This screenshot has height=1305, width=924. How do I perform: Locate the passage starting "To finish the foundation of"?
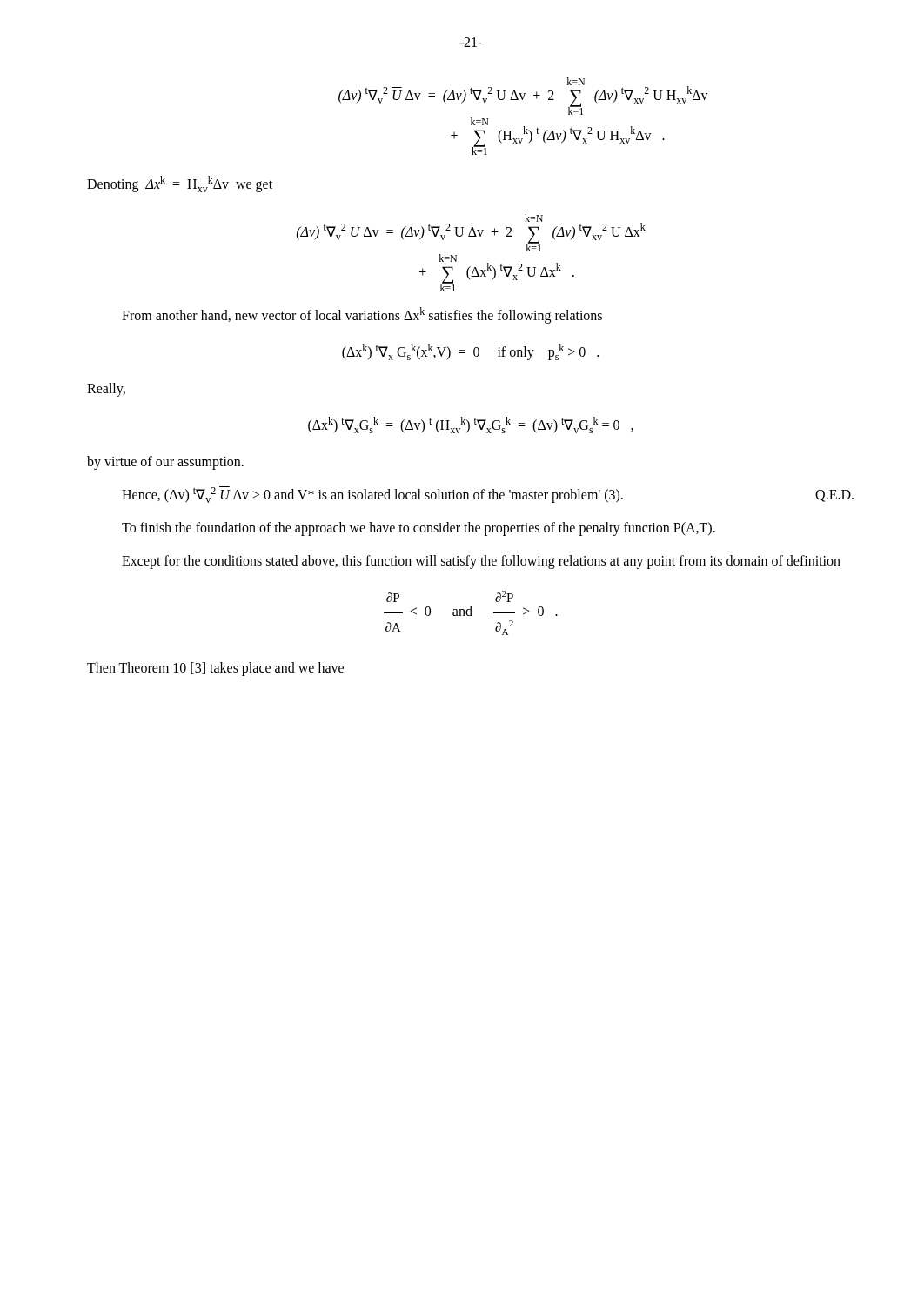click(419, 527)
